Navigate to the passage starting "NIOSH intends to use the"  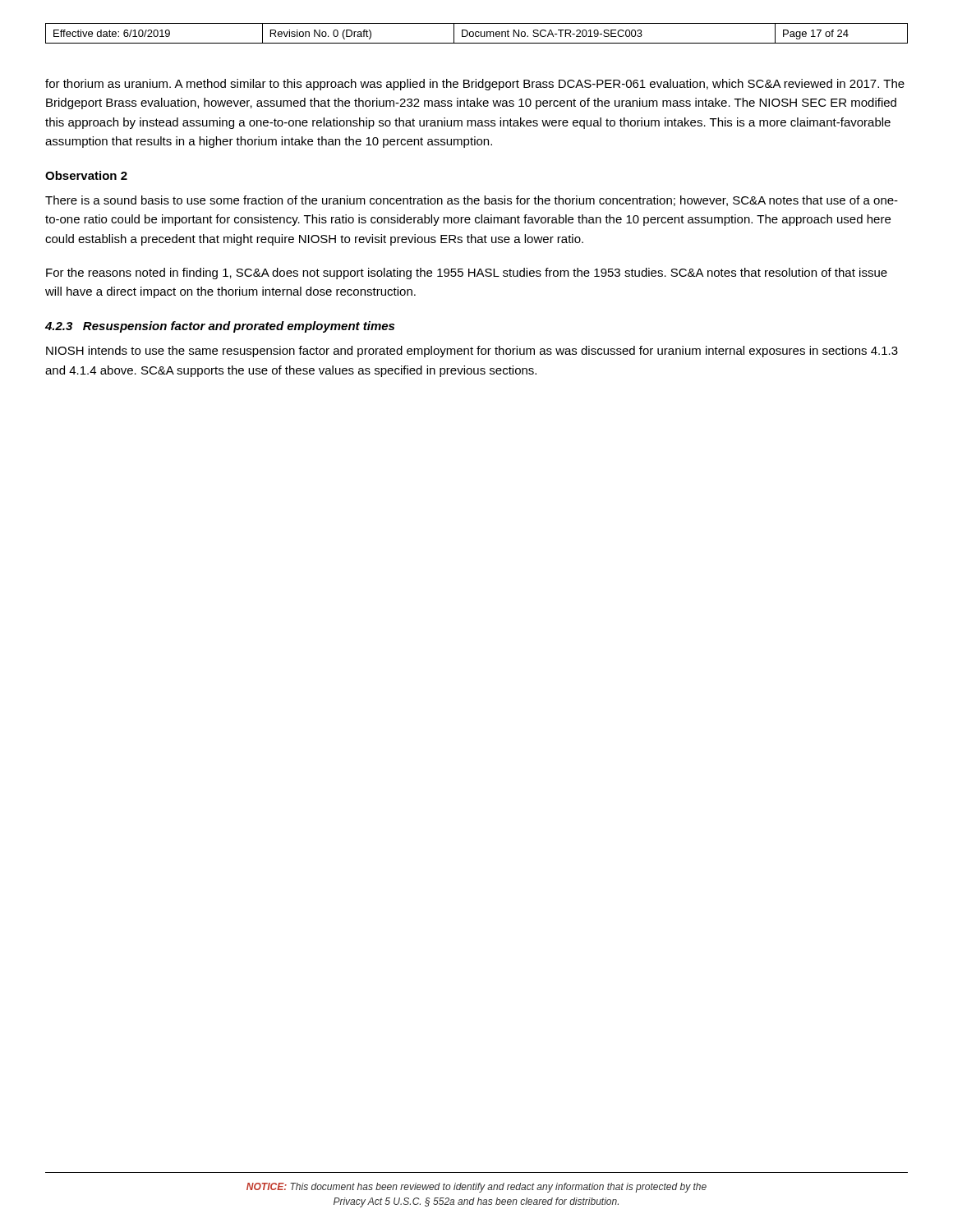point(472,360)
